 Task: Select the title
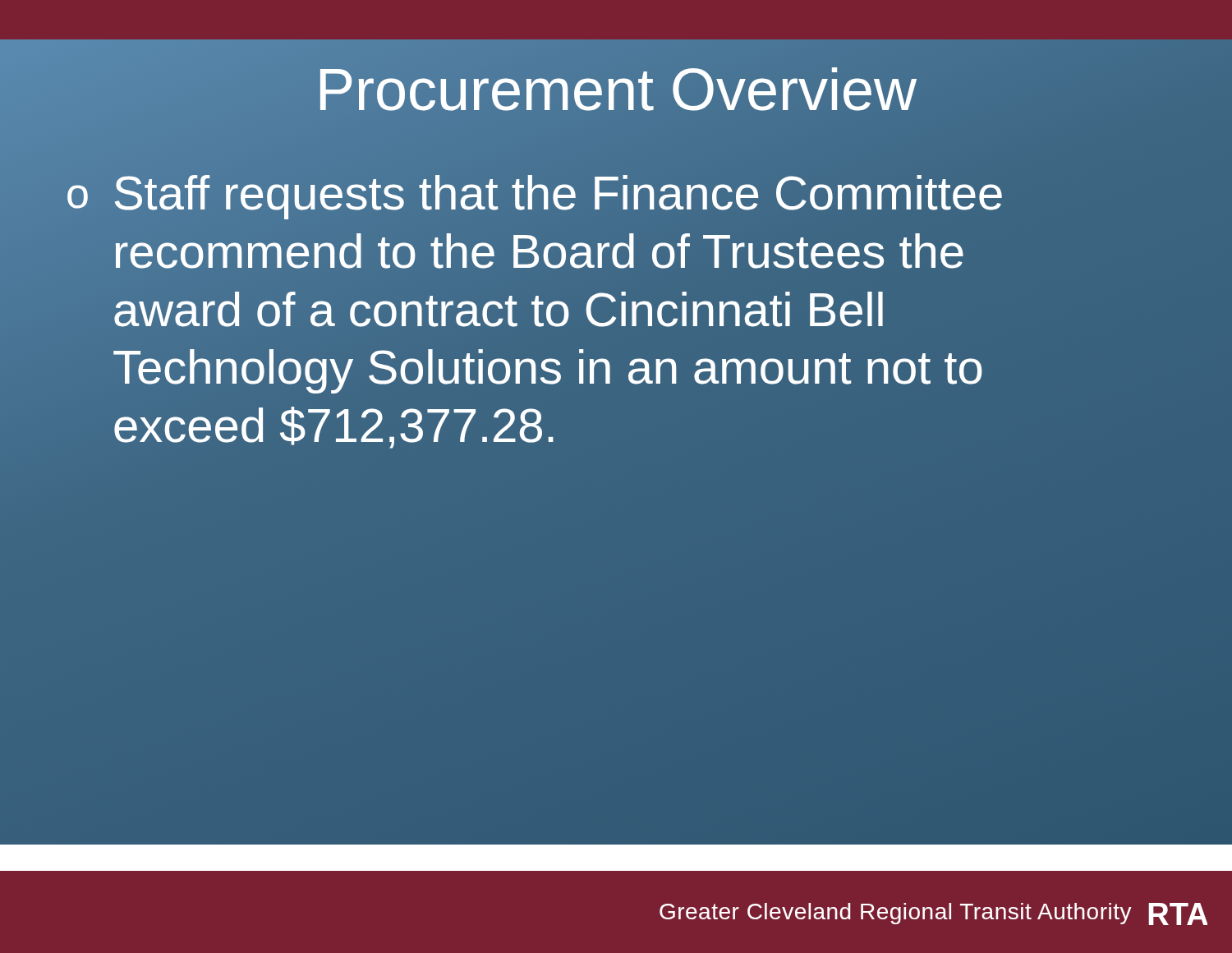pos(616,90)
